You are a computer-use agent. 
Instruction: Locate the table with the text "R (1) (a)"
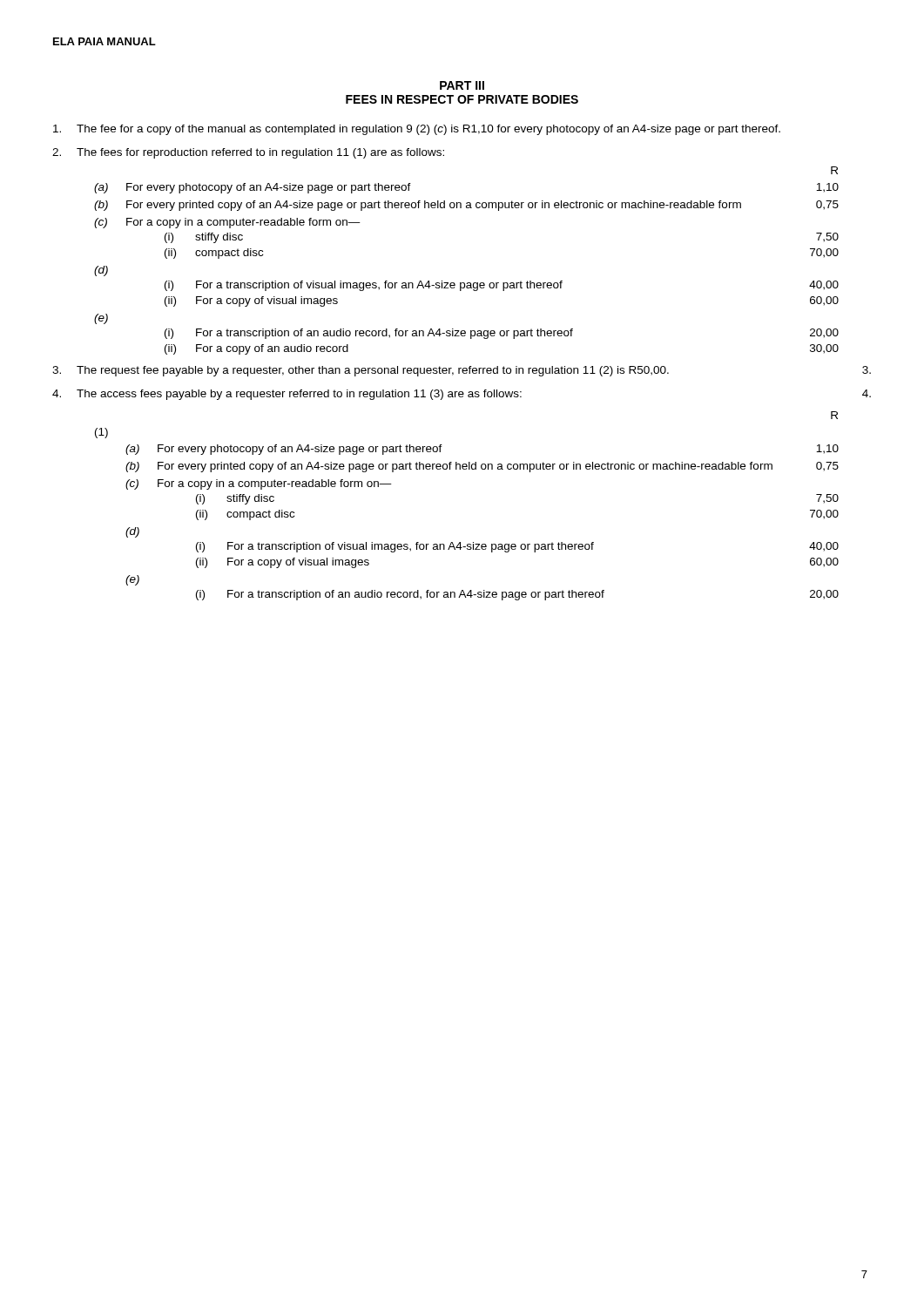click(x=483, y=505)
